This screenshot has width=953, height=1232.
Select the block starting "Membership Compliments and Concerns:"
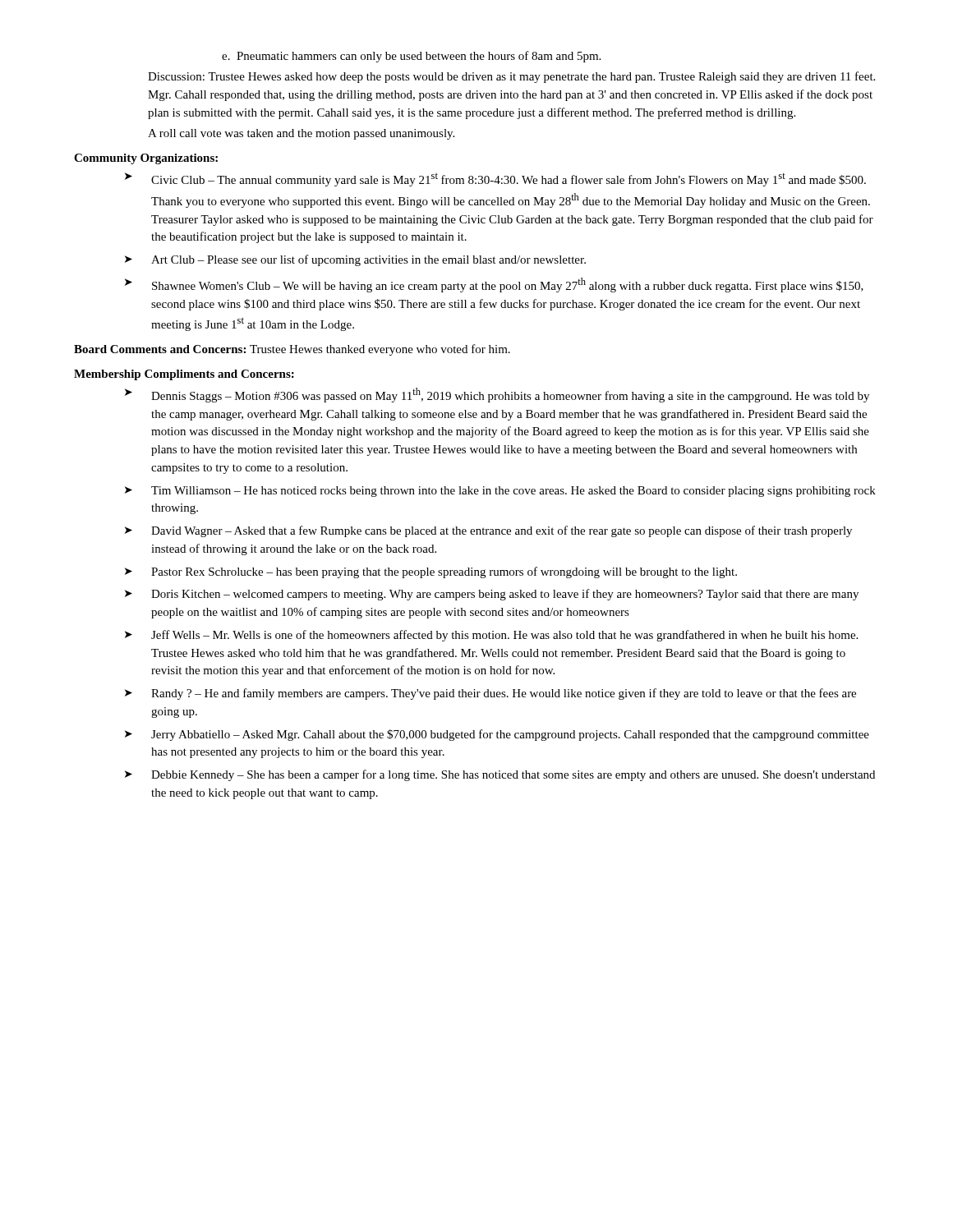click(x=184, y=373)
